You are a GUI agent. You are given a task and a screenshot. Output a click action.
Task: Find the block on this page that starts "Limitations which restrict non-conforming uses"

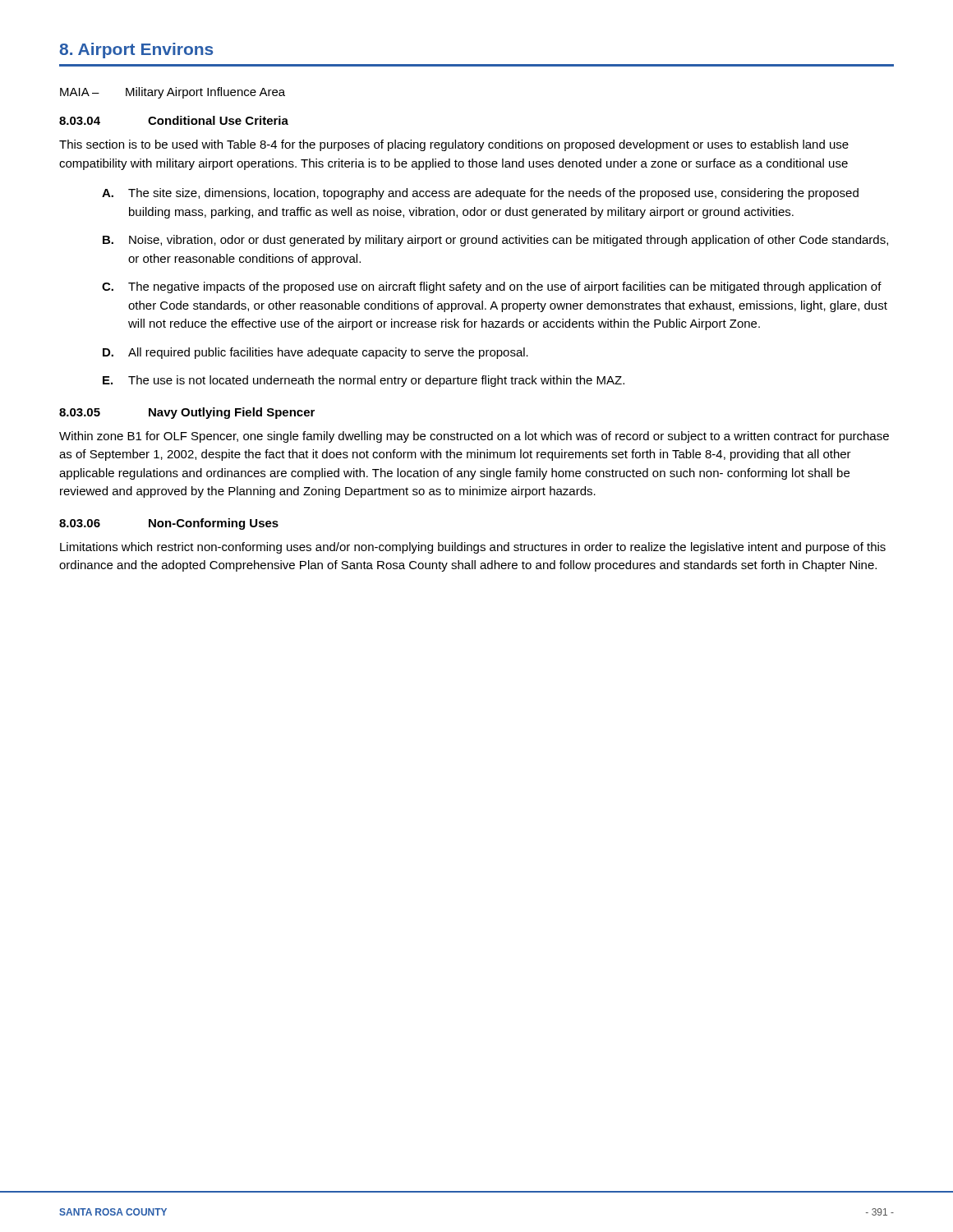point(473,555)
